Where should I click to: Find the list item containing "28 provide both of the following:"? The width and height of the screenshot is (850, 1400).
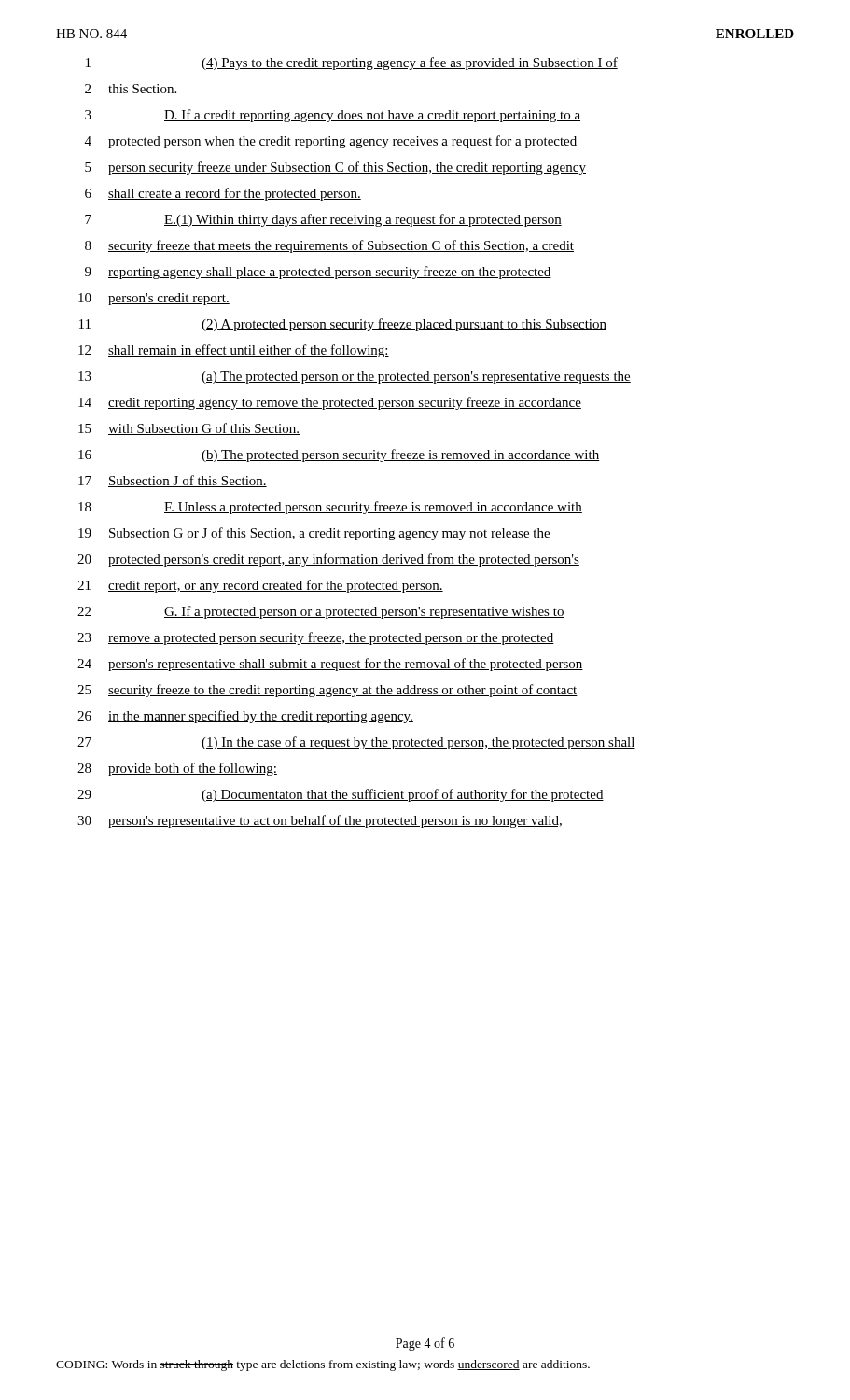(x=177, y=769)
